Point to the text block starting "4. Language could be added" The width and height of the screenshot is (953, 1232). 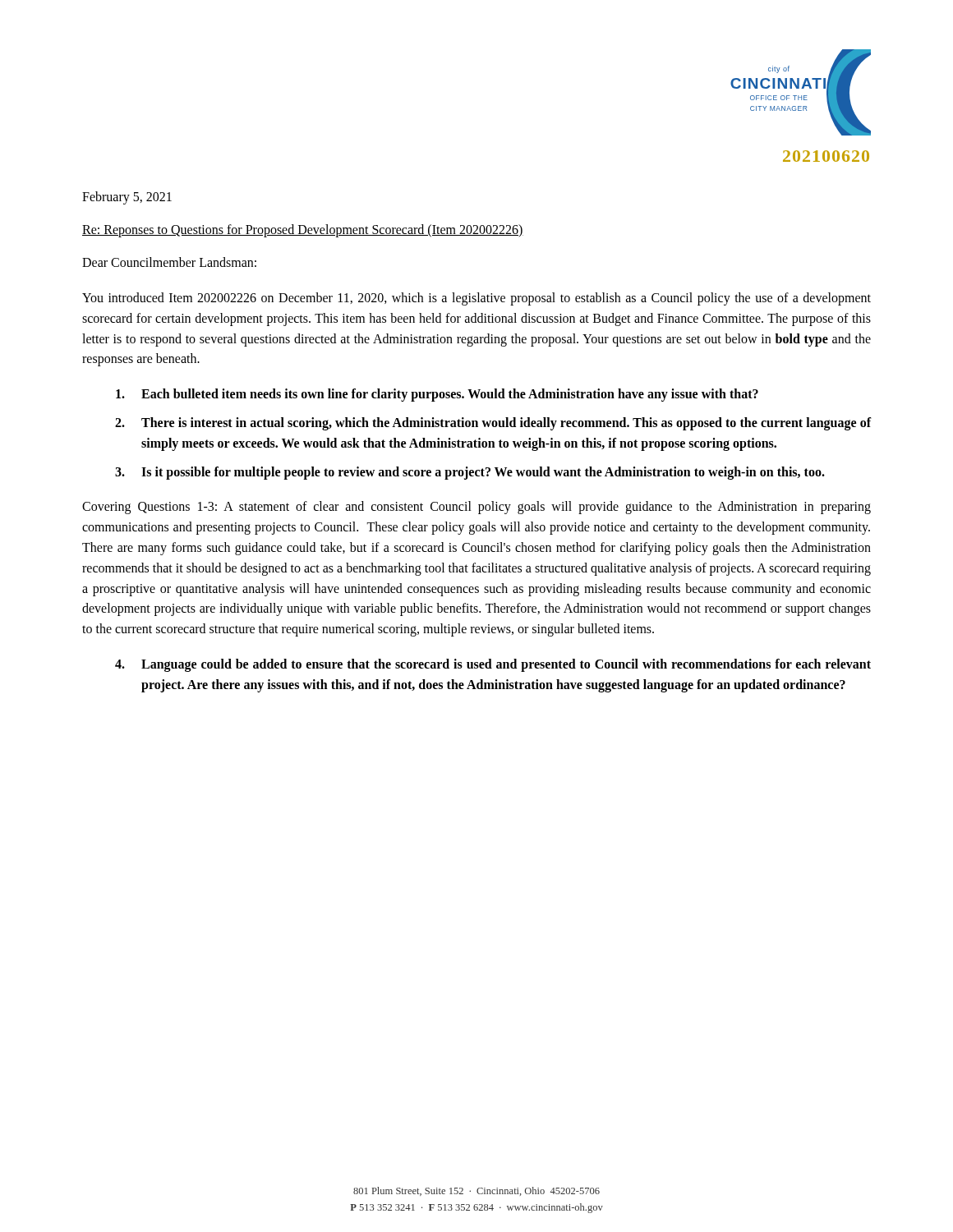point(493,675)
